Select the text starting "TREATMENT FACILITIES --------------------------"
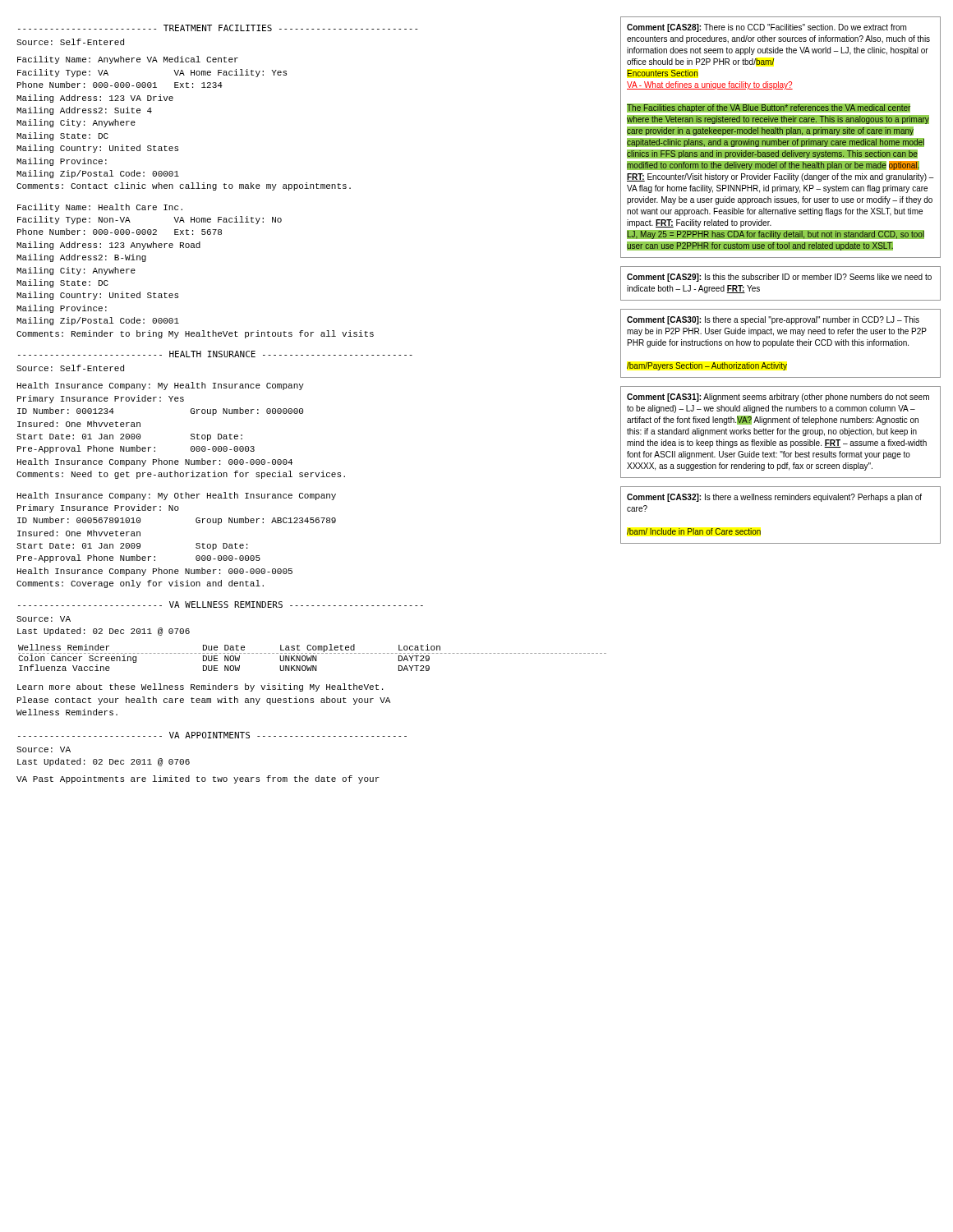The image size is (953, 1232). [218, 28]
